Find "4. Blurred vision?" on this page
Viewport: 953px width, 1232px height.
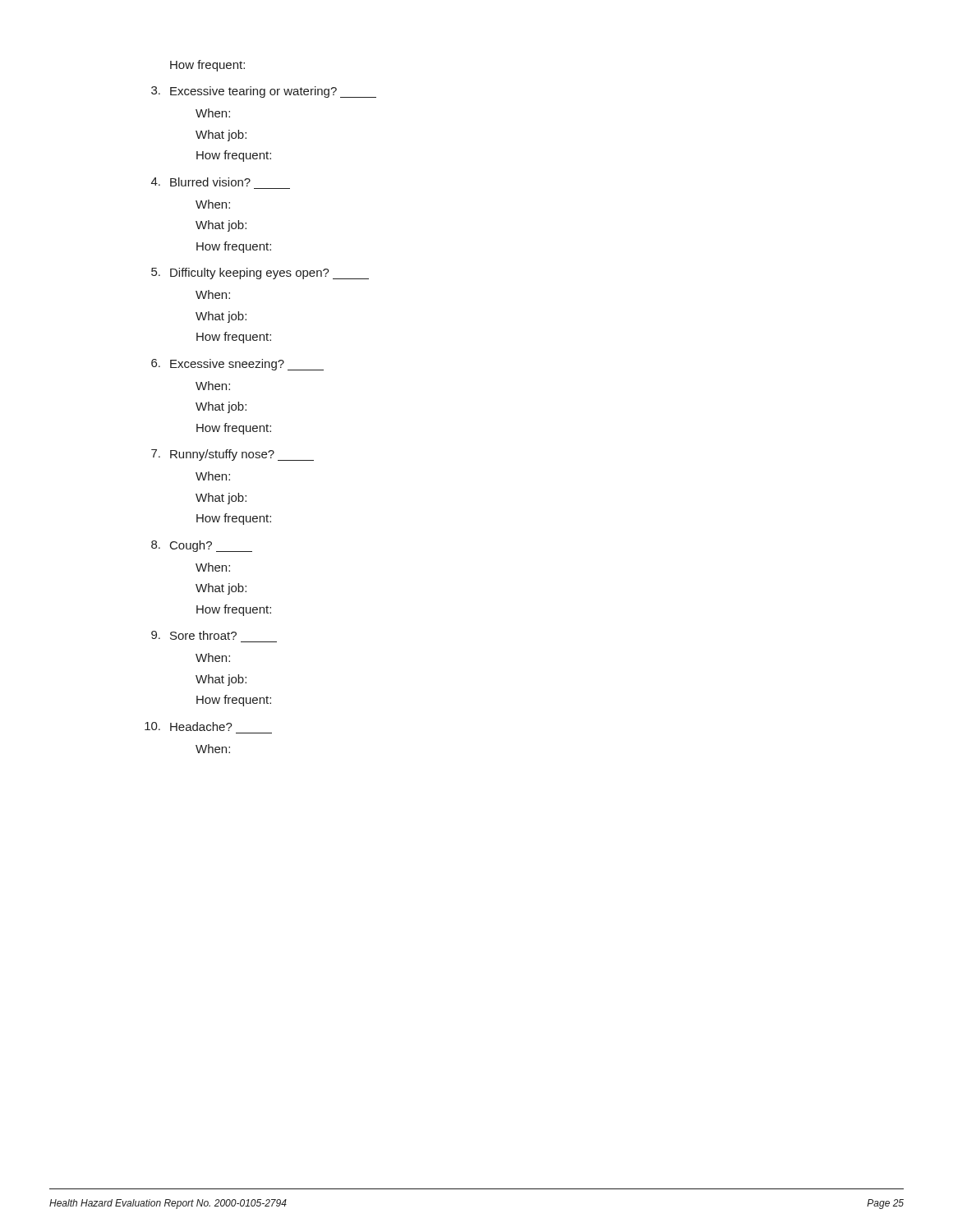(x=211, y=181)
